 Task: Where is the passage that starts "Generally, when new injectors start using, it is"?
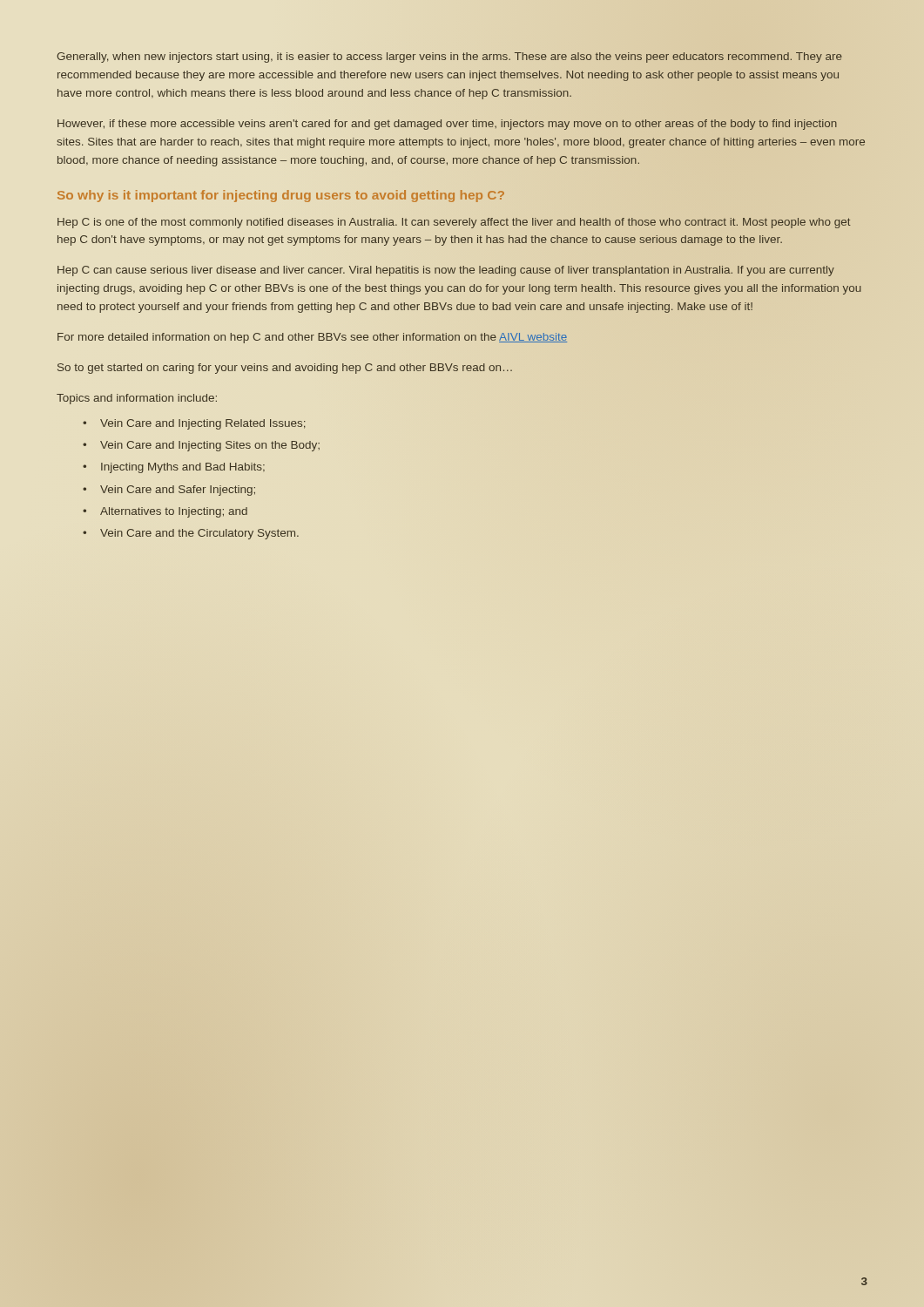[449, 74]
